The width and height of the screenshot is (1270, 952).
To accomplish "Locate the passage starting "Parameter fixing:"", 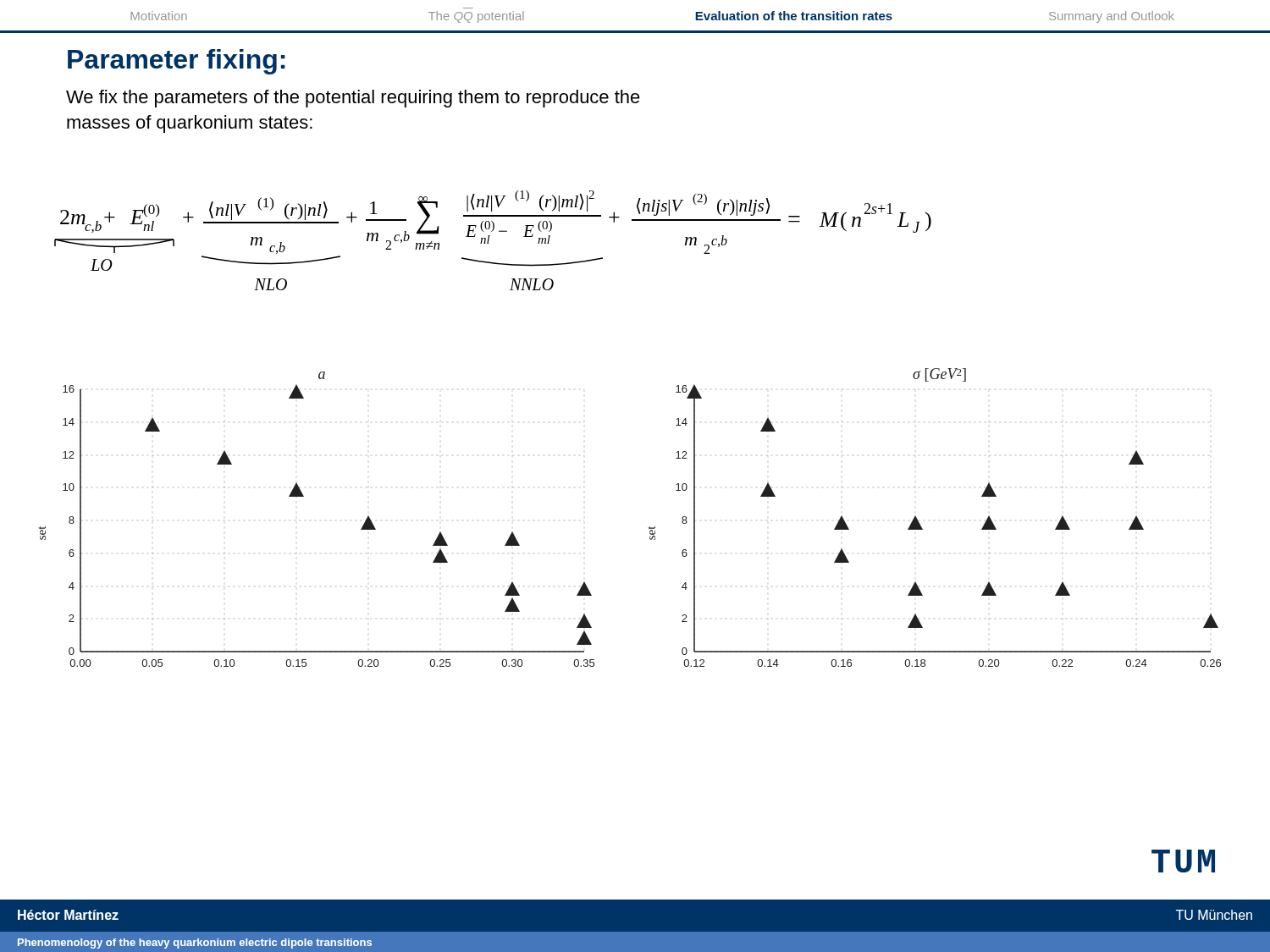I will (x=177, y=59).
